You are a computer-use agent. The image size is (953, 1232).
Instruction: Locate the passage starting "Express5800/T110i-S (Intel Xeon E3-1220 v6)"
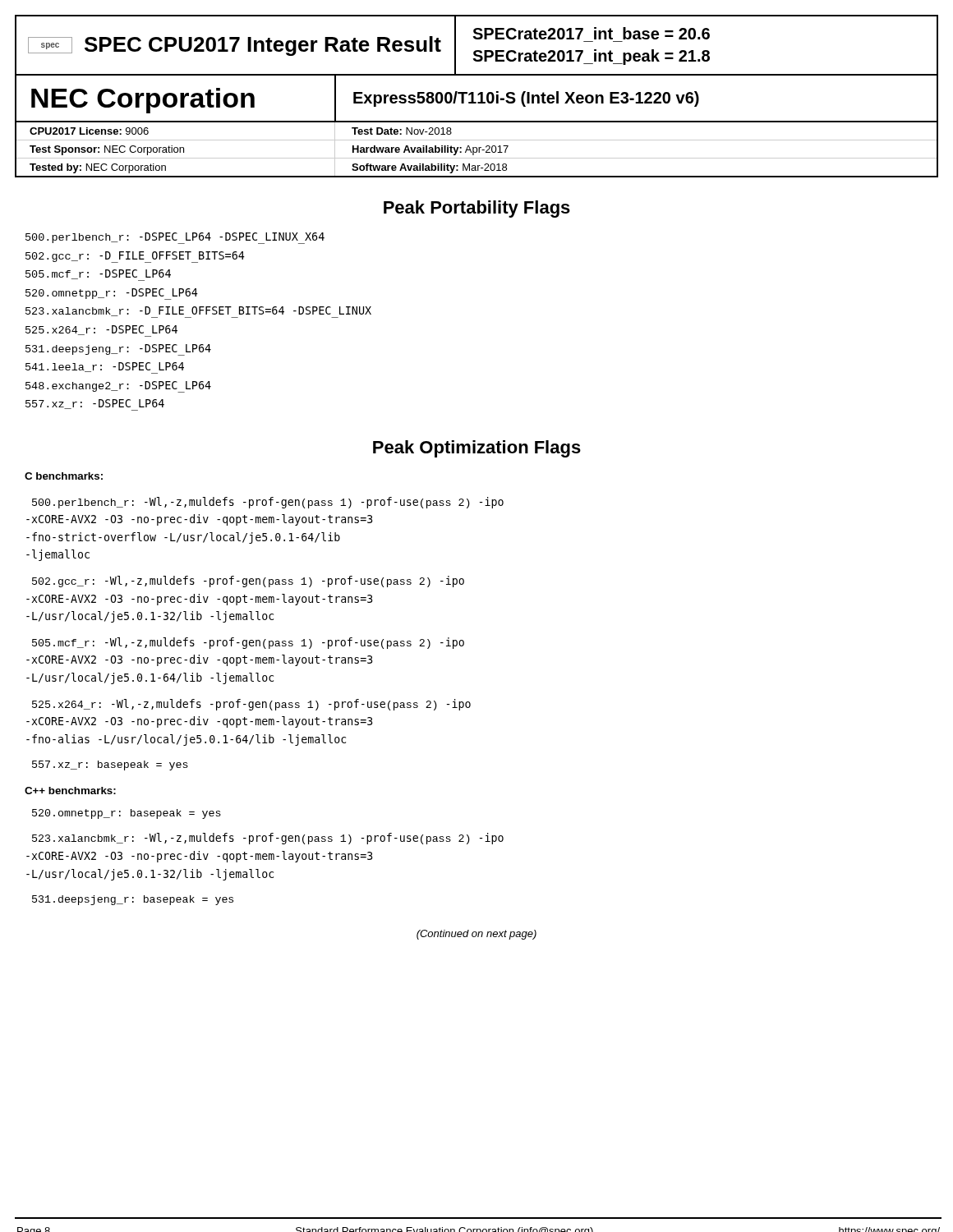pyautogui.click(x=526, y=98)
